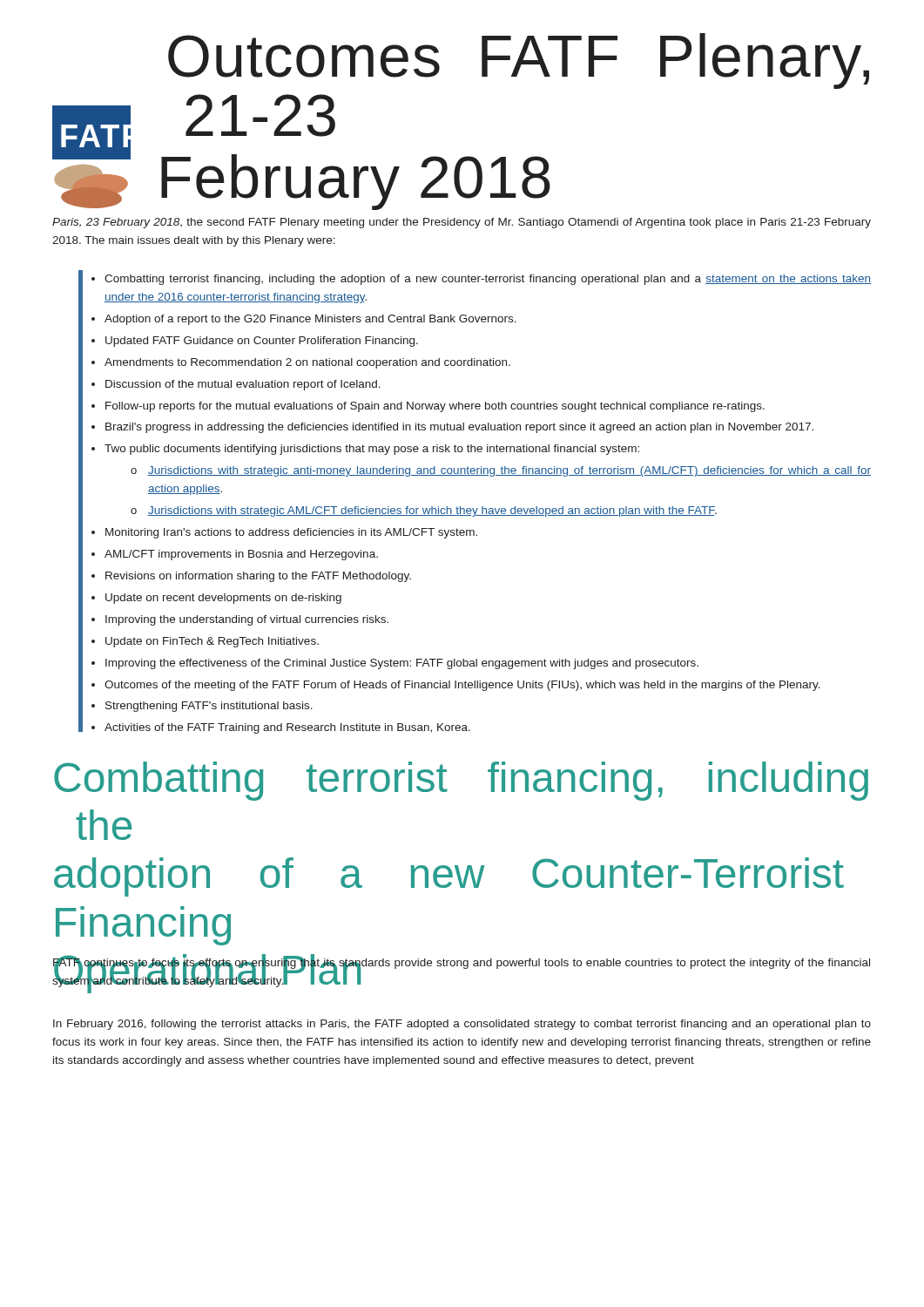Where is the passage that starts "AML/CFT improvements in"?
Screen dimensions: 1307x924
[242, 554]
